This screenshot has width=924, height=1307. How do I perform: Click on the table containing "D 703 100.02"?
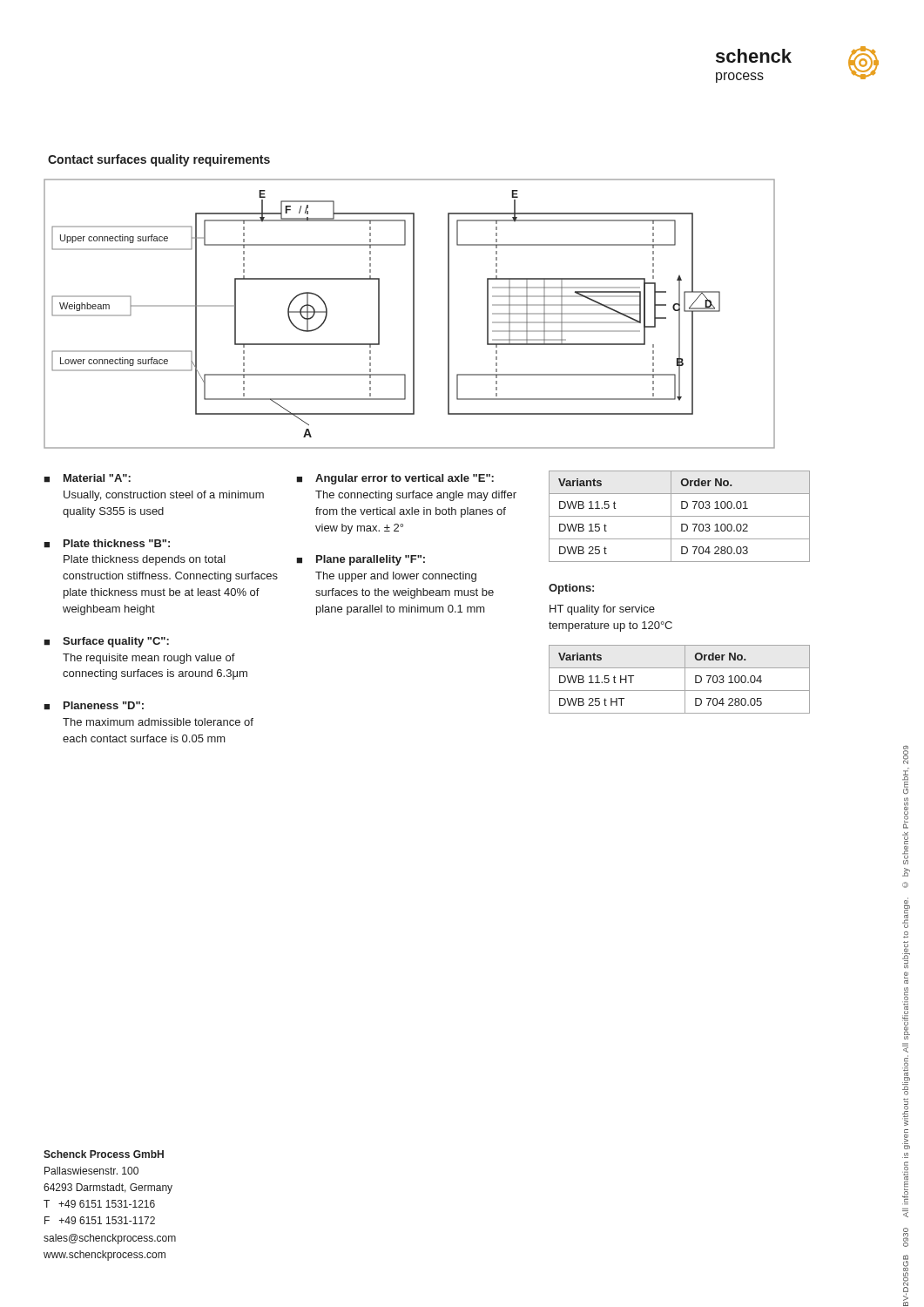[679, 516]
